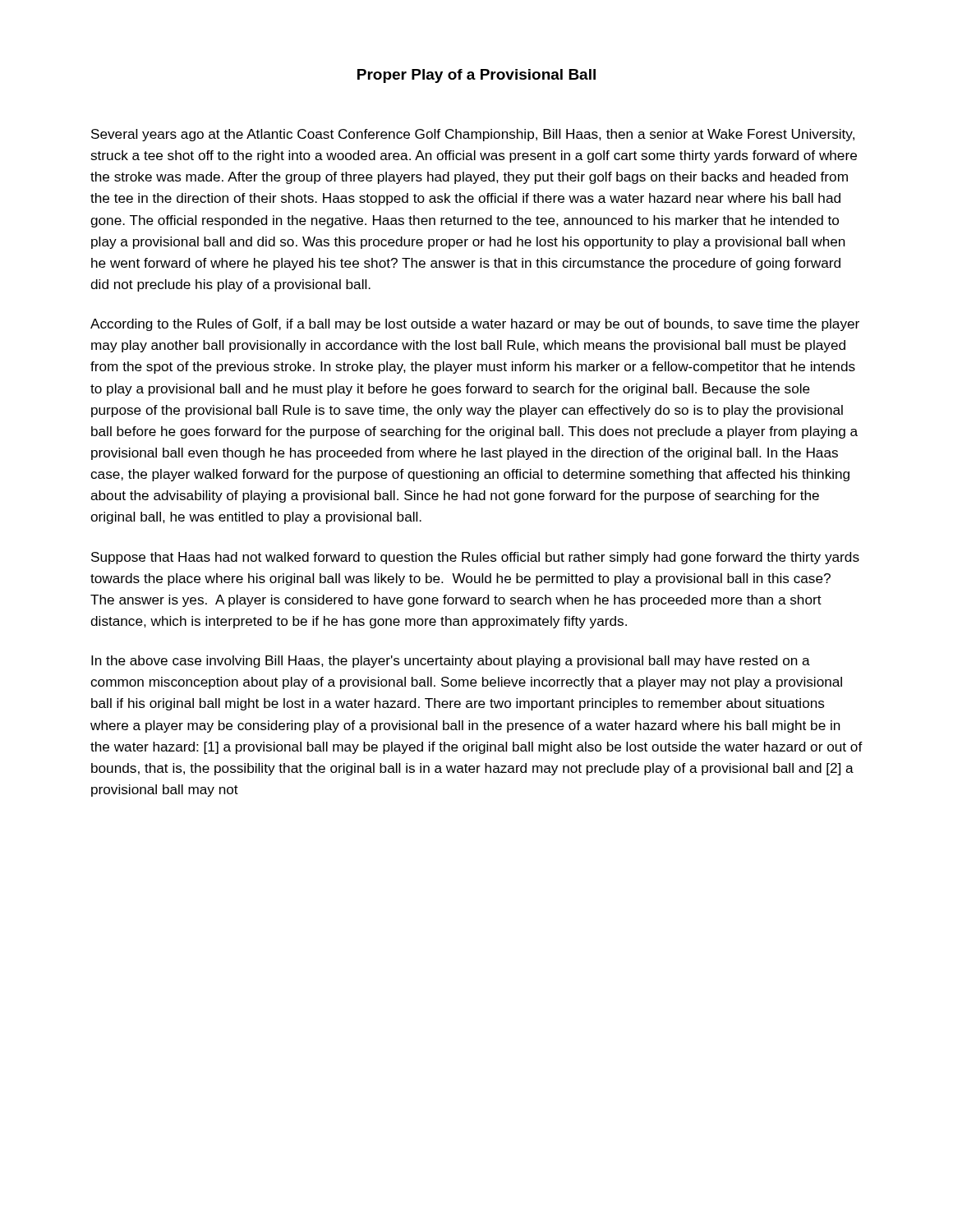The width and height of the screenshot is (953, 1232).
Task: Locate the block starting "According to the Rules of"
Action: [475, 420]
